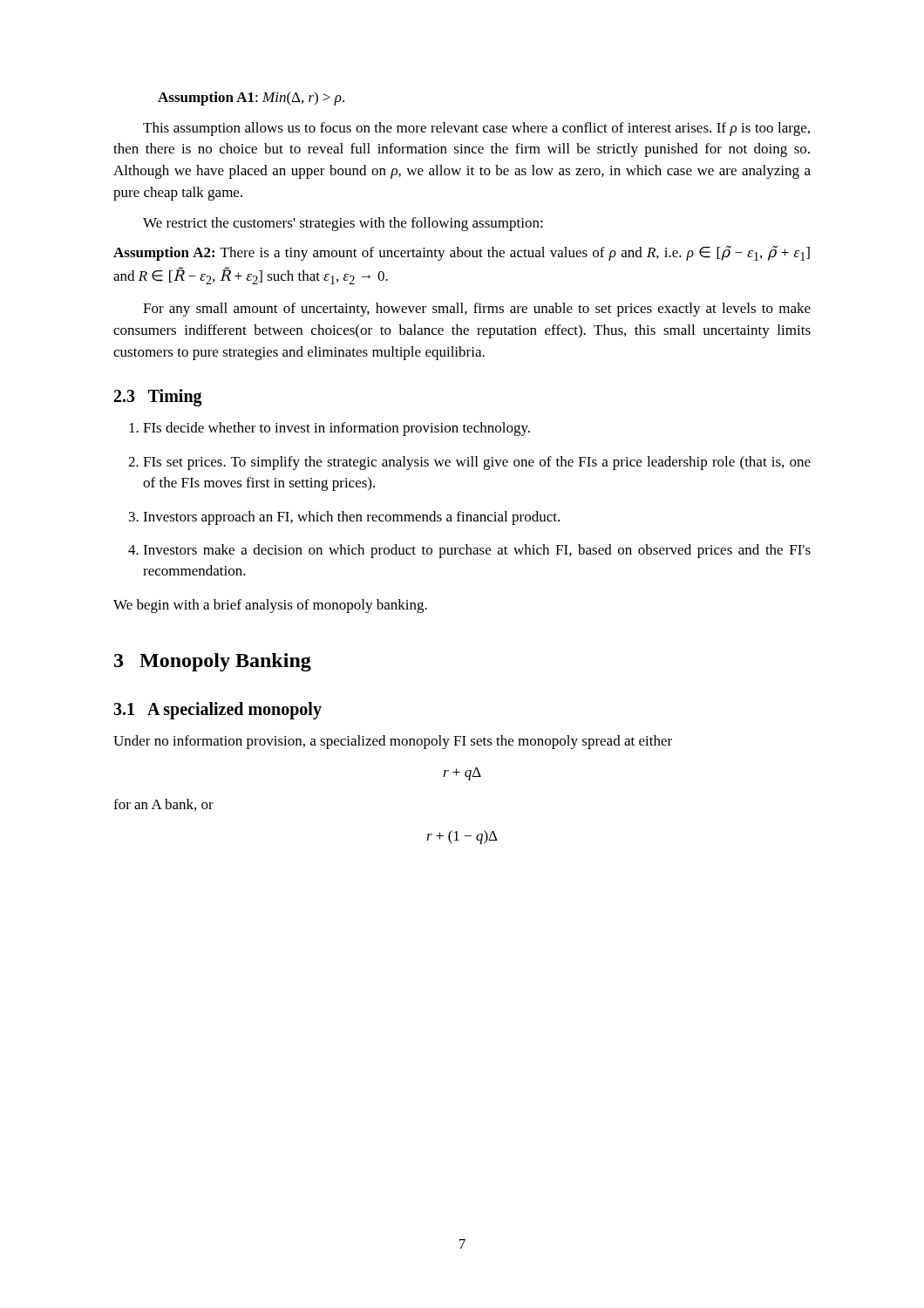This screenshot has width=924, height=1308.
Task: Point to the region starting "We begin with a brief"
Action: point(270,606)
